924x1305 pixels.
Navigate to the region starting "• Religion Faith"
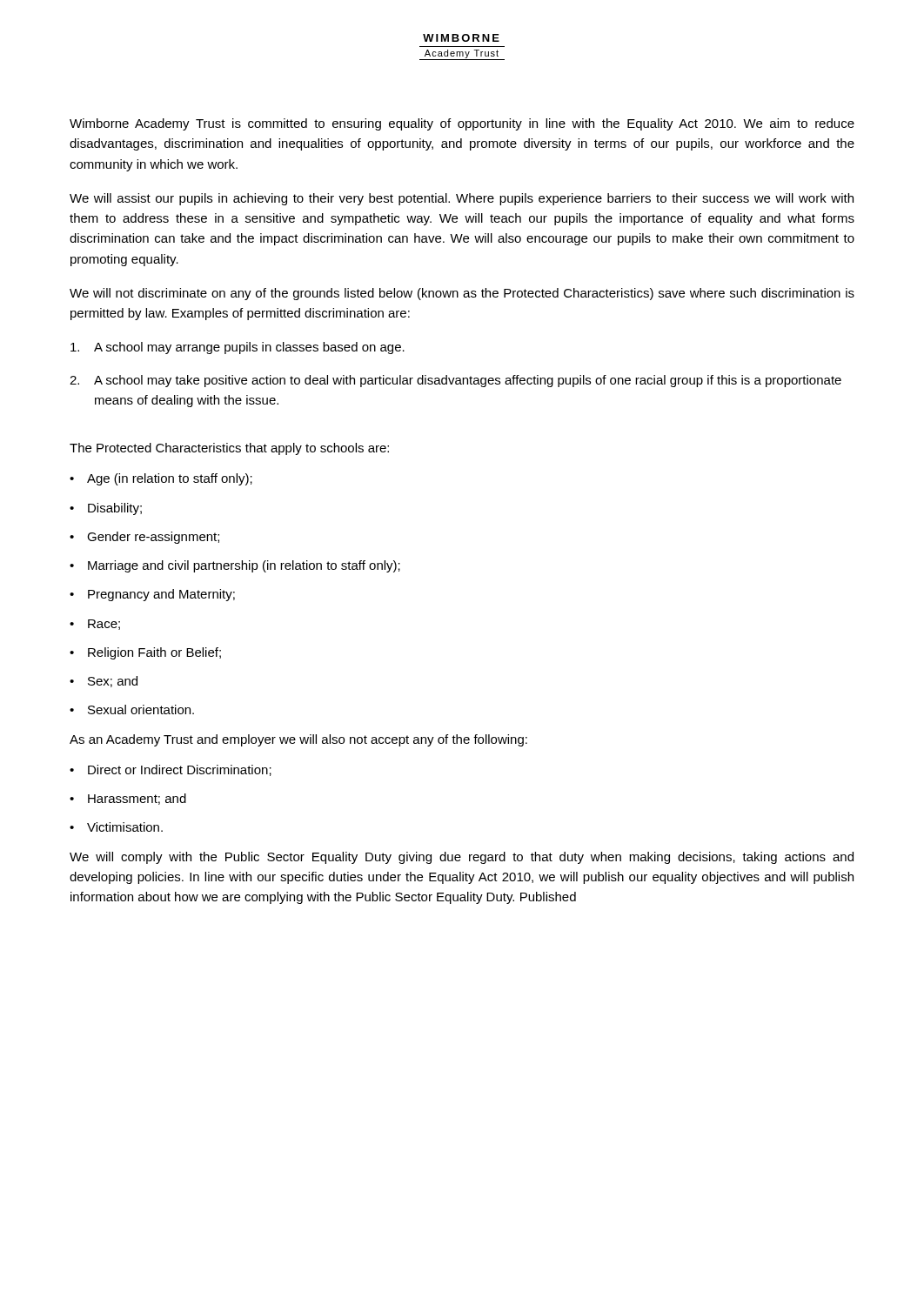point(146,652)
